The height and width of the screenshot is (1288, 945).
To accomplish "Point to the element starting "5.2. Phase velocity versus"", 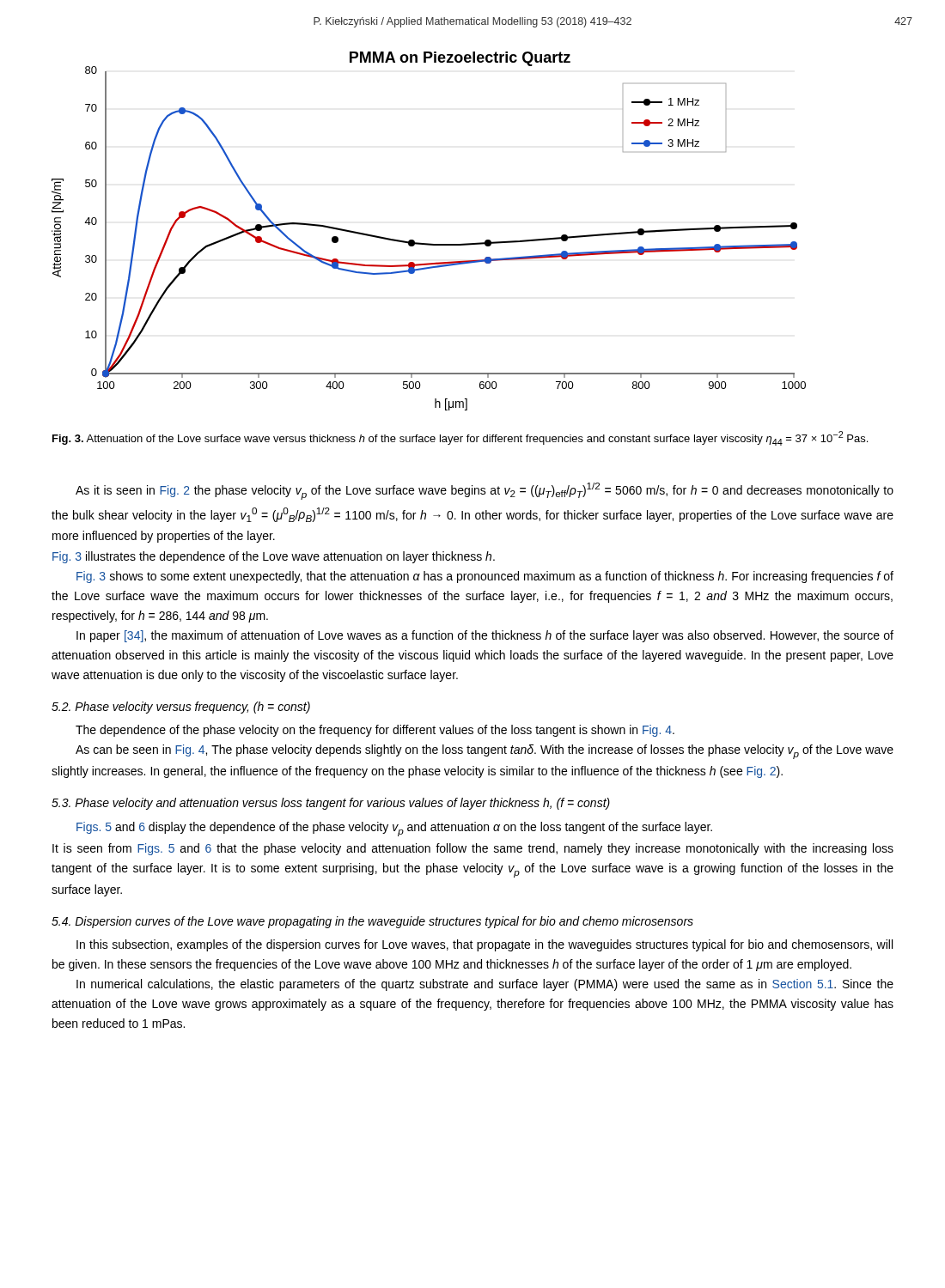I will (x=181, y=707).
